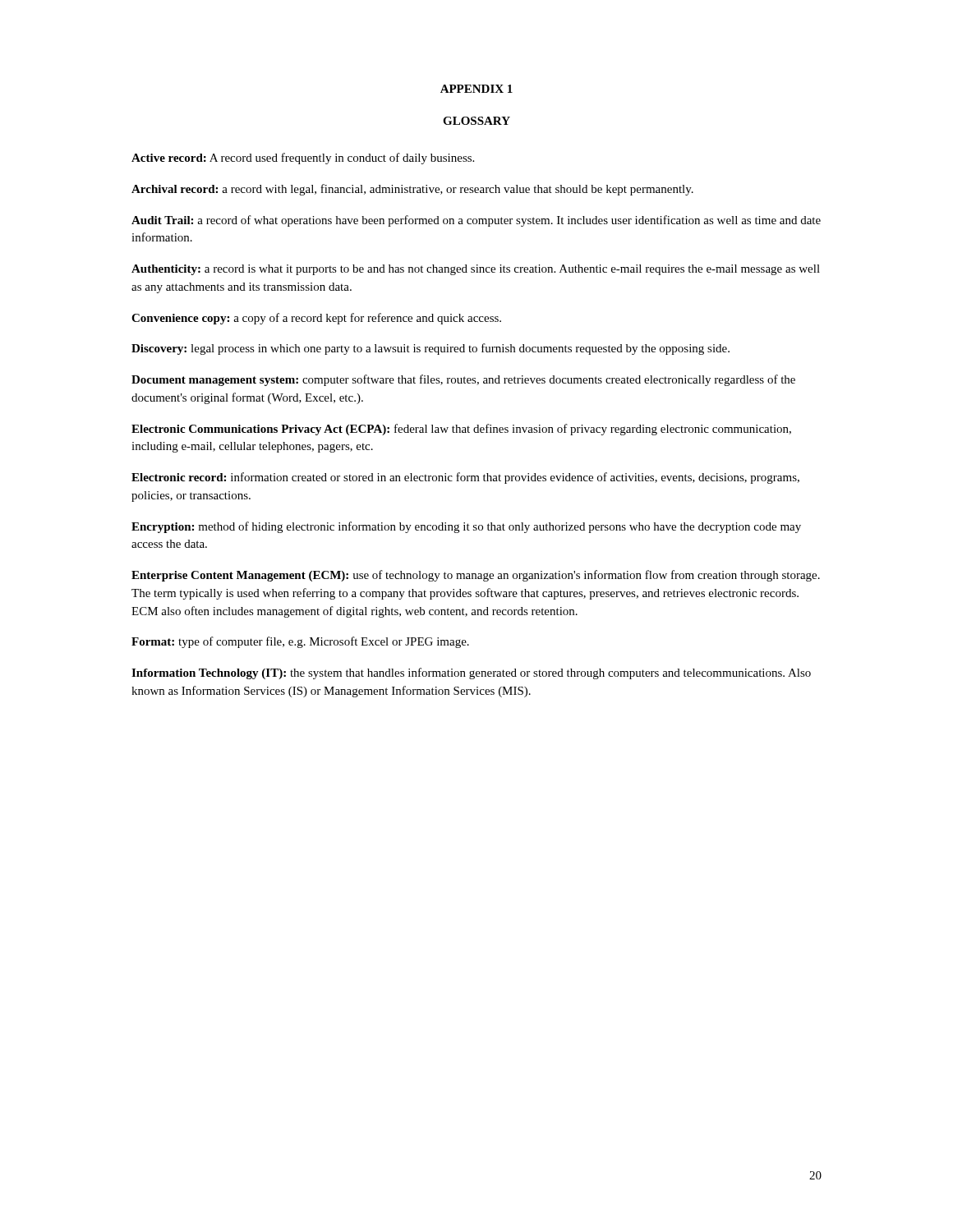Click the passage that begins "Encryption: method of hiding electronic"
This screenshot has height=1232, width=953.
point(466,535)
